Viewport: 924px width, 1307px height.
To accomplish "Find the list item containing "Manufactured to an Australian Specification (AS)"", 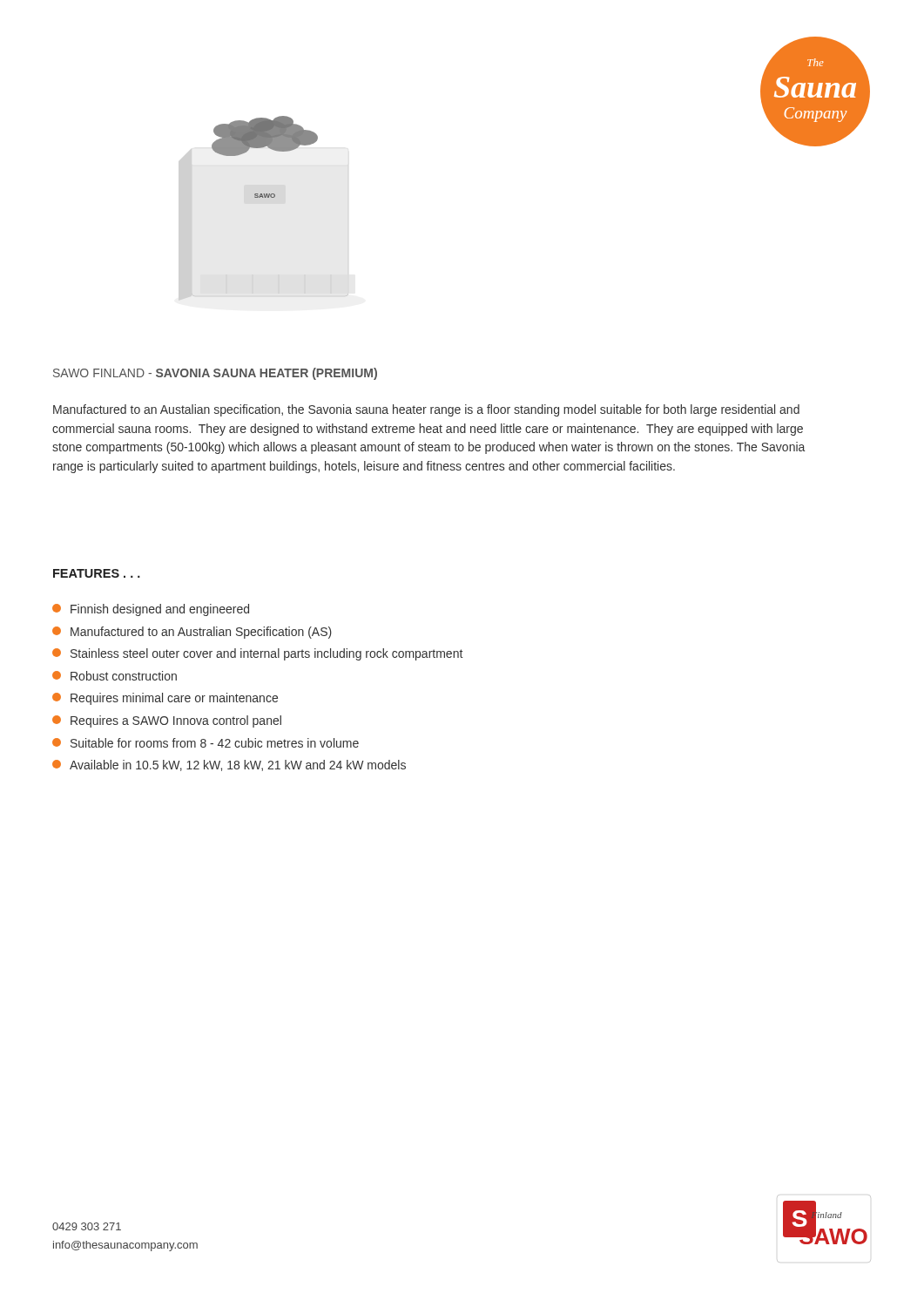I will tap(192, 632).
